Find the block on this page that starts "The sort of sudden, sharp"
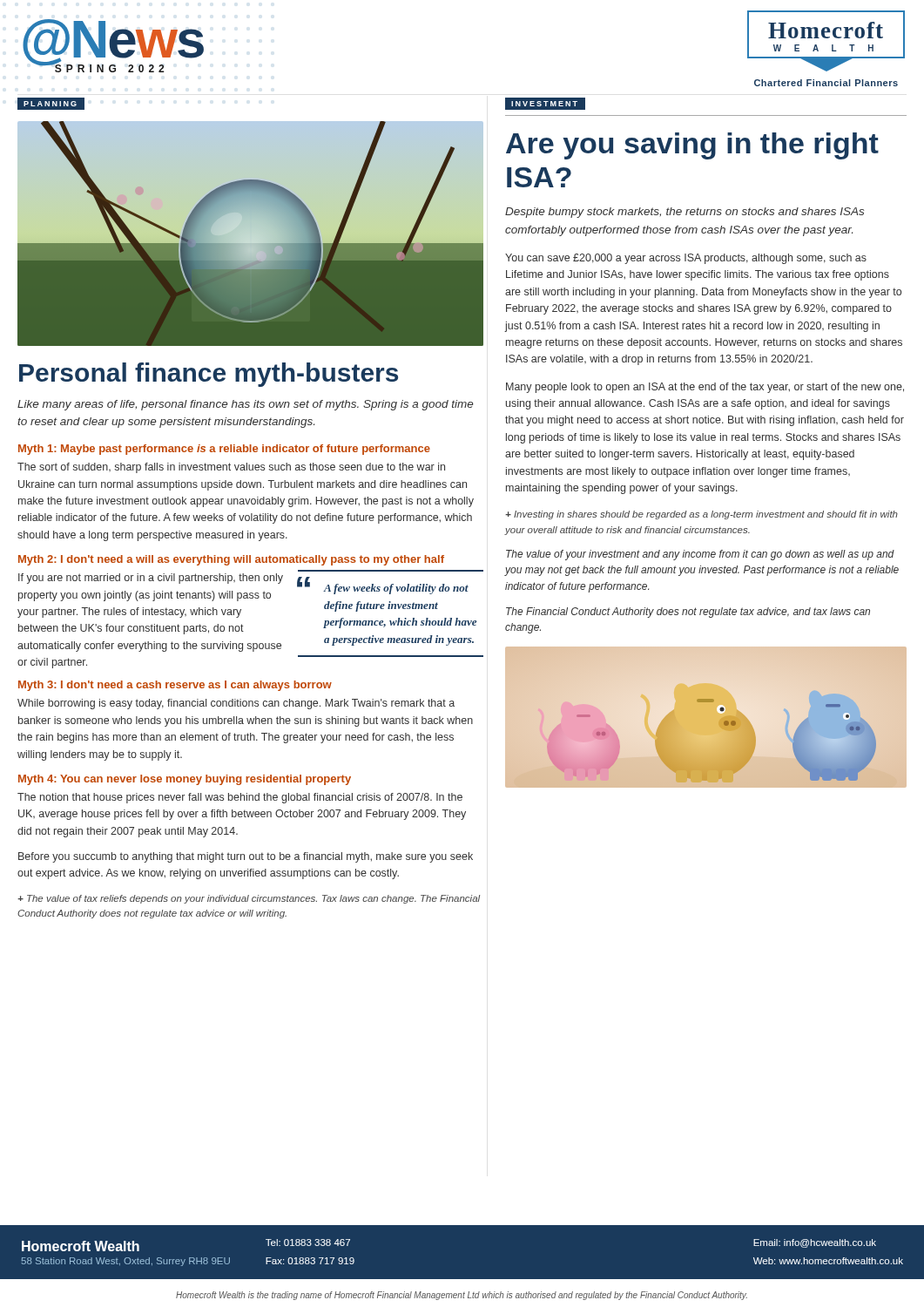 pyautogui.click(x=246, y=501)
